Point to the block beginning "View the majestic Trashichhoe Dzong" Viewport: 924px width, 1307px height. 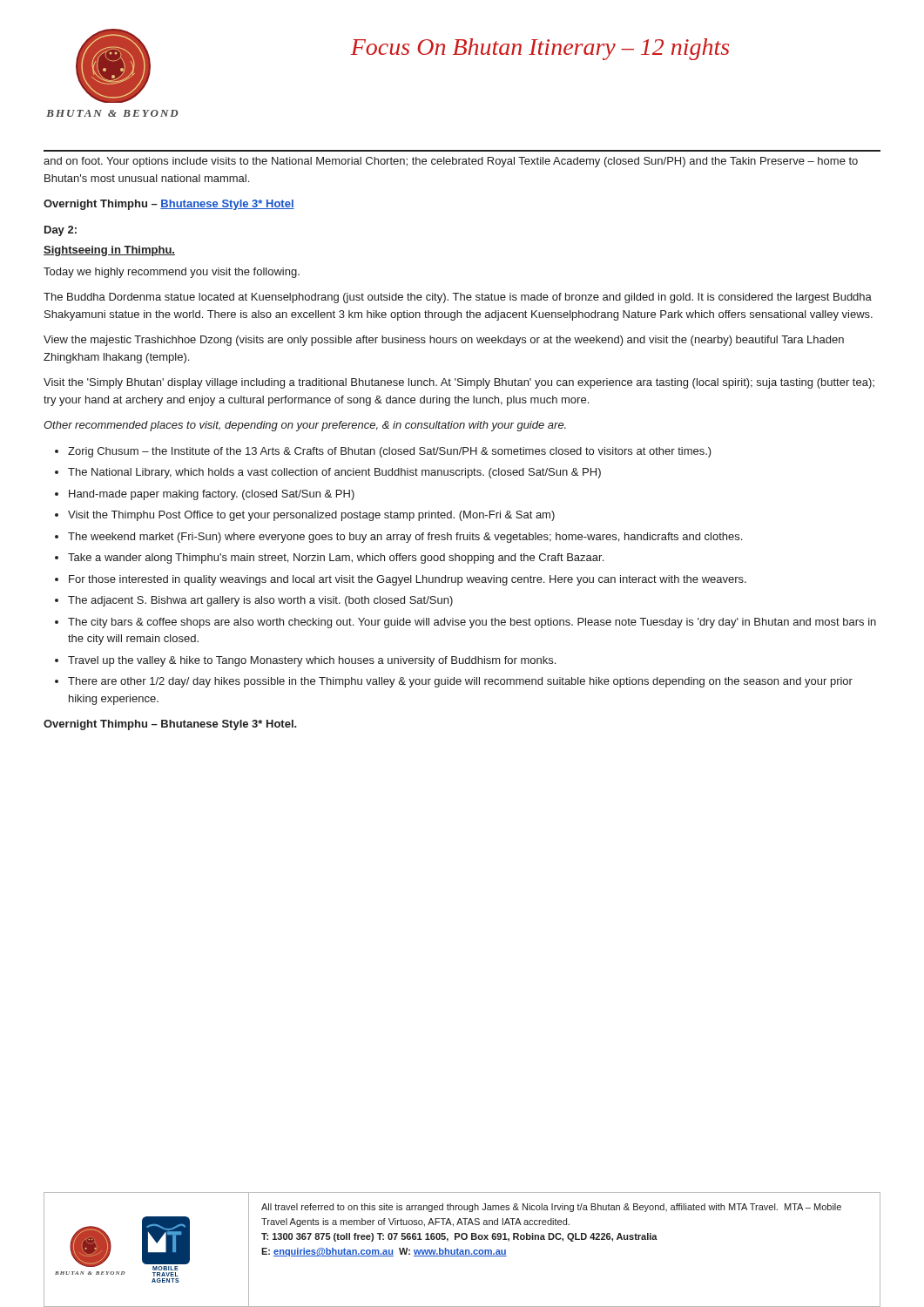444,348
